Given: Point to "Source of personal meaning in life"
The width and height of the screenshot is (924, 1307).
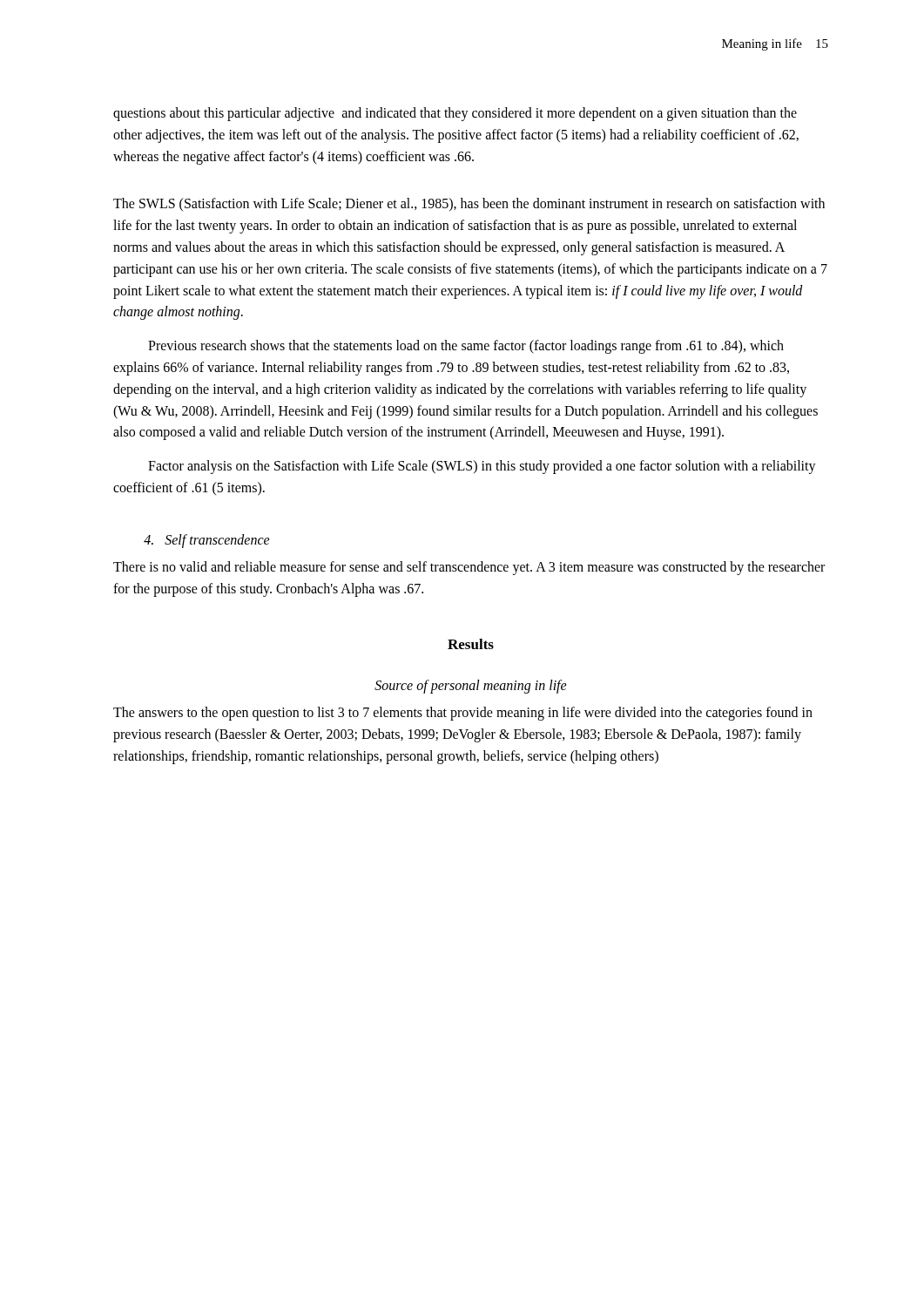Looking at the screenshot, I should coord(471,686).
